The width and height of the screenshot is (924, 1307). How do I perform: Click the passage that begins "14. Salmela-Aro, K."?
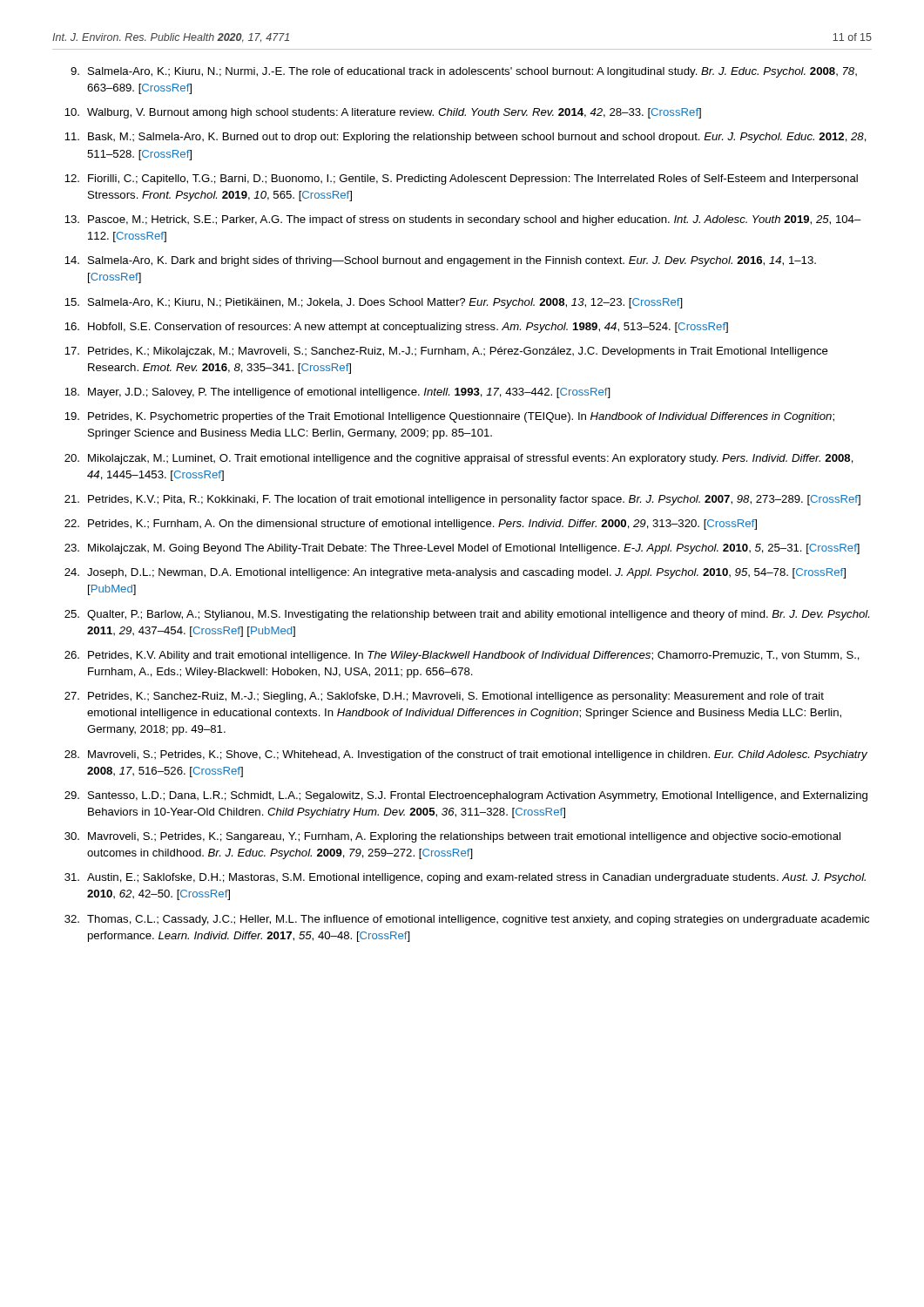[x=462, y=269]
